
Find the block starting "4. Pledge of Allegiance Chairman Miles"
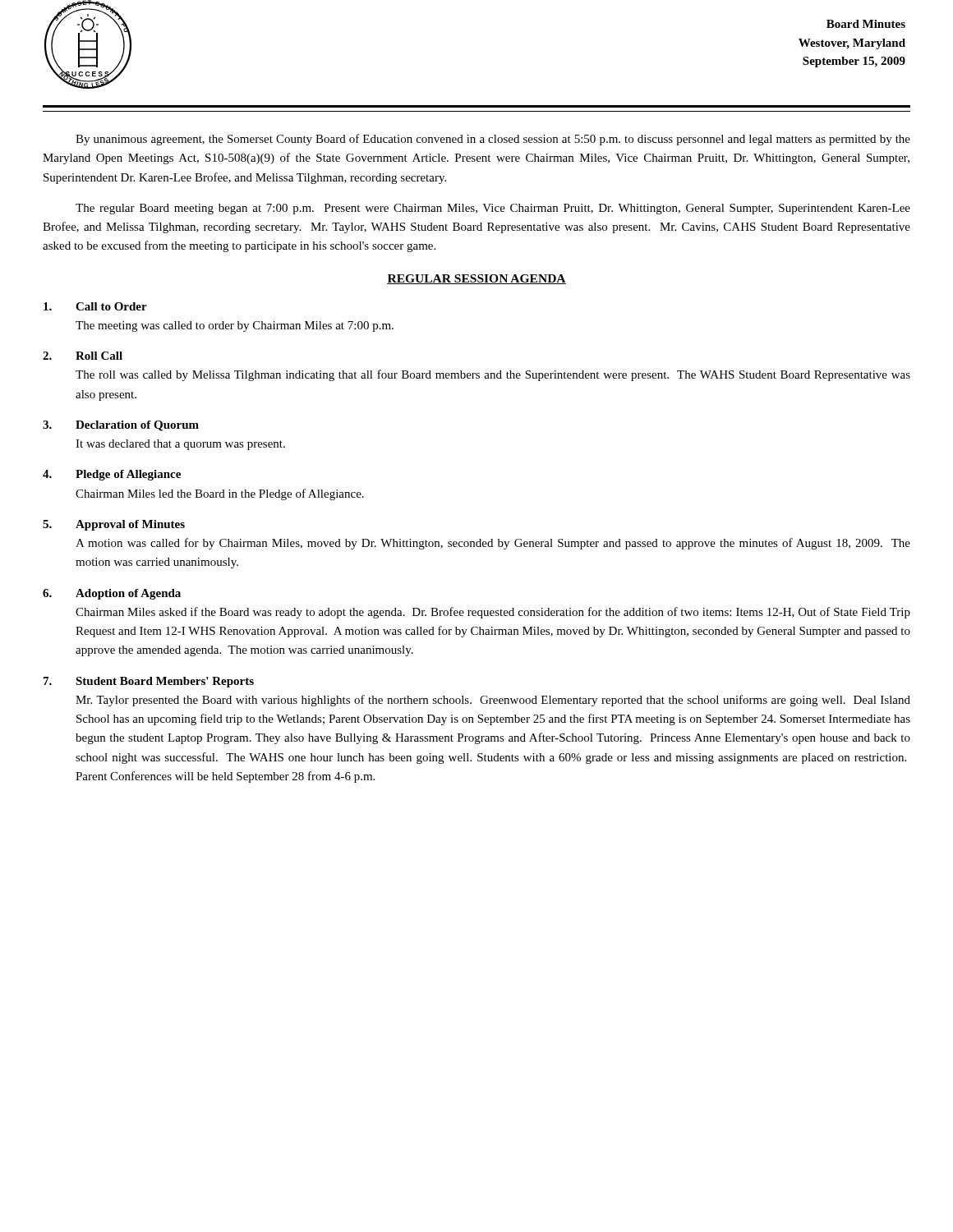pos(112,475)
